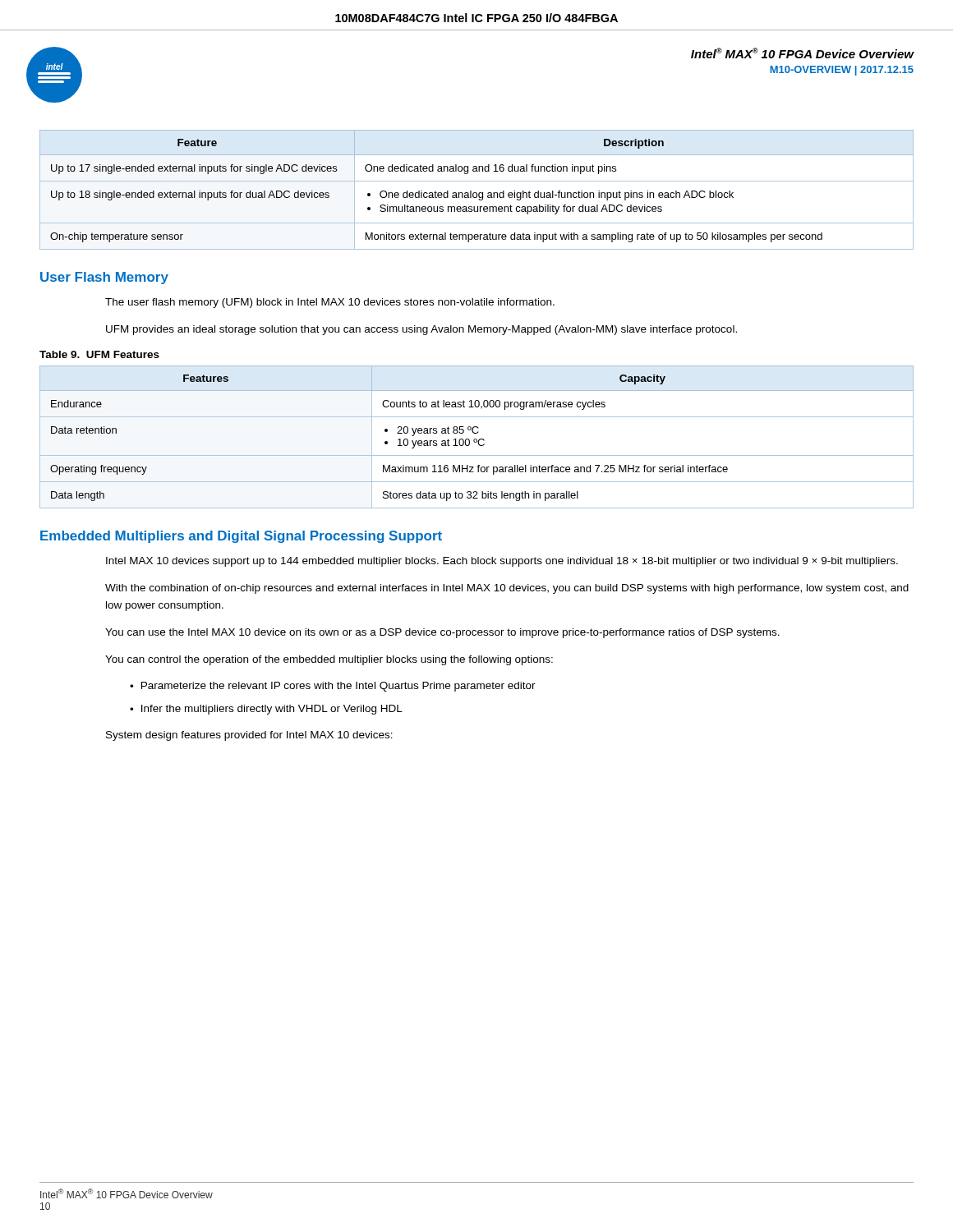Click on the table containing "Data length"
This screenshot has height=1232, width=953.
476,437
